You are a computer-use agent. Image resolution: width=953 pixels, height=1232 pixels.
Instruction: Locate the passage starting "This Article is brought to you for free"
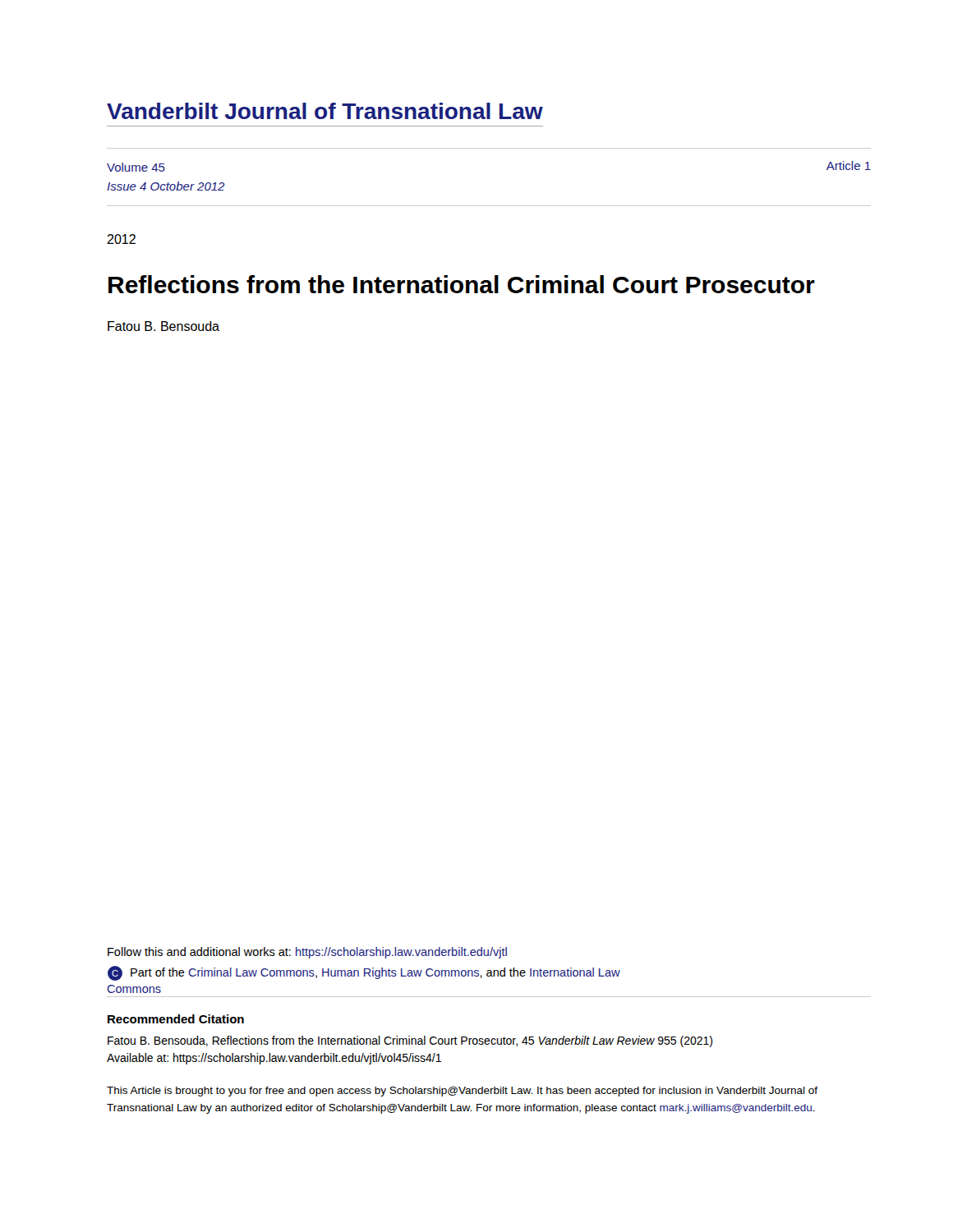(x=462, y=1099)
